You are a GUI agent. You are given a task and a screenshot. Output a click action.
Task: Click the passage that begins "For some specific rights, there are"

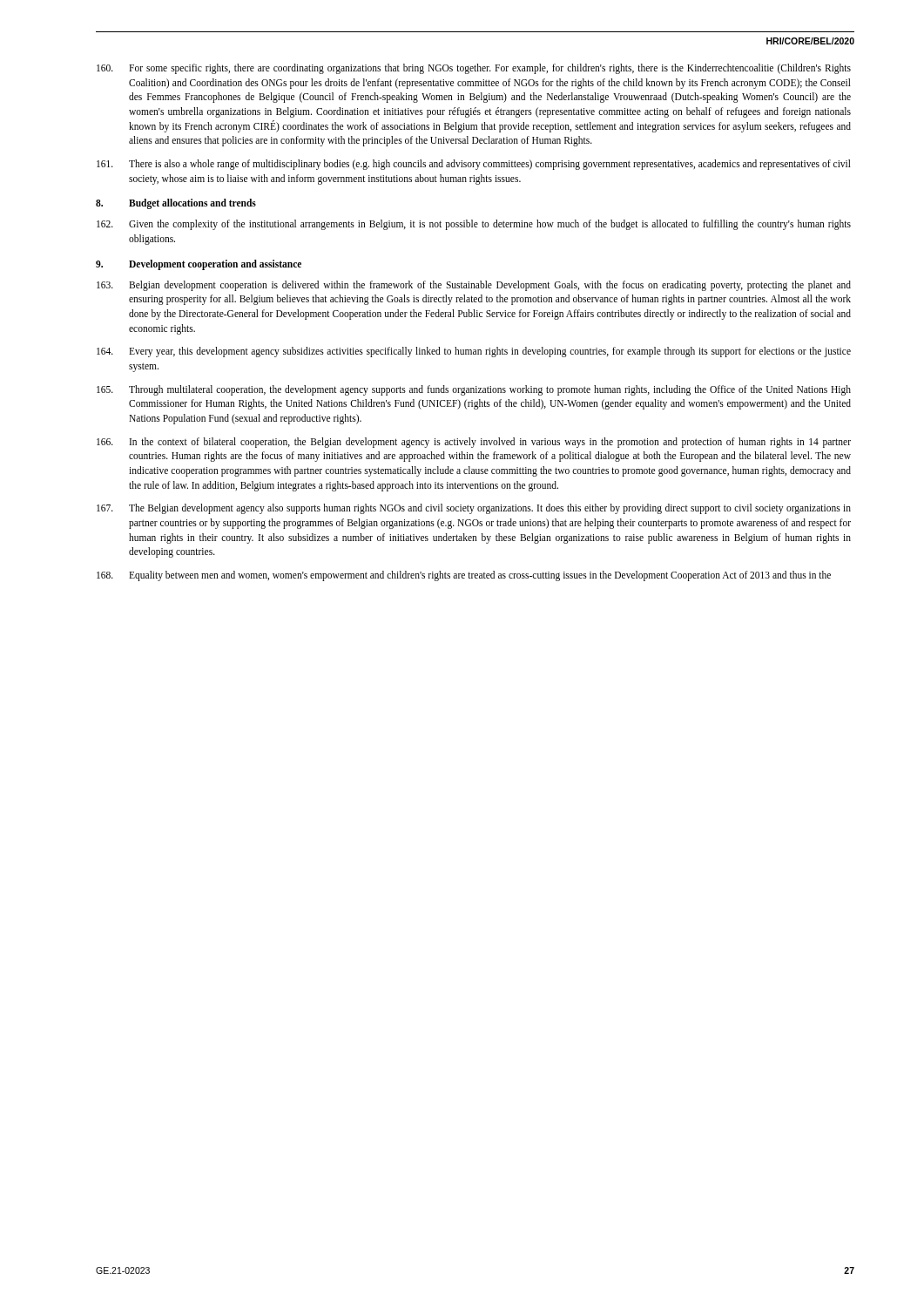tap(473, 105)
